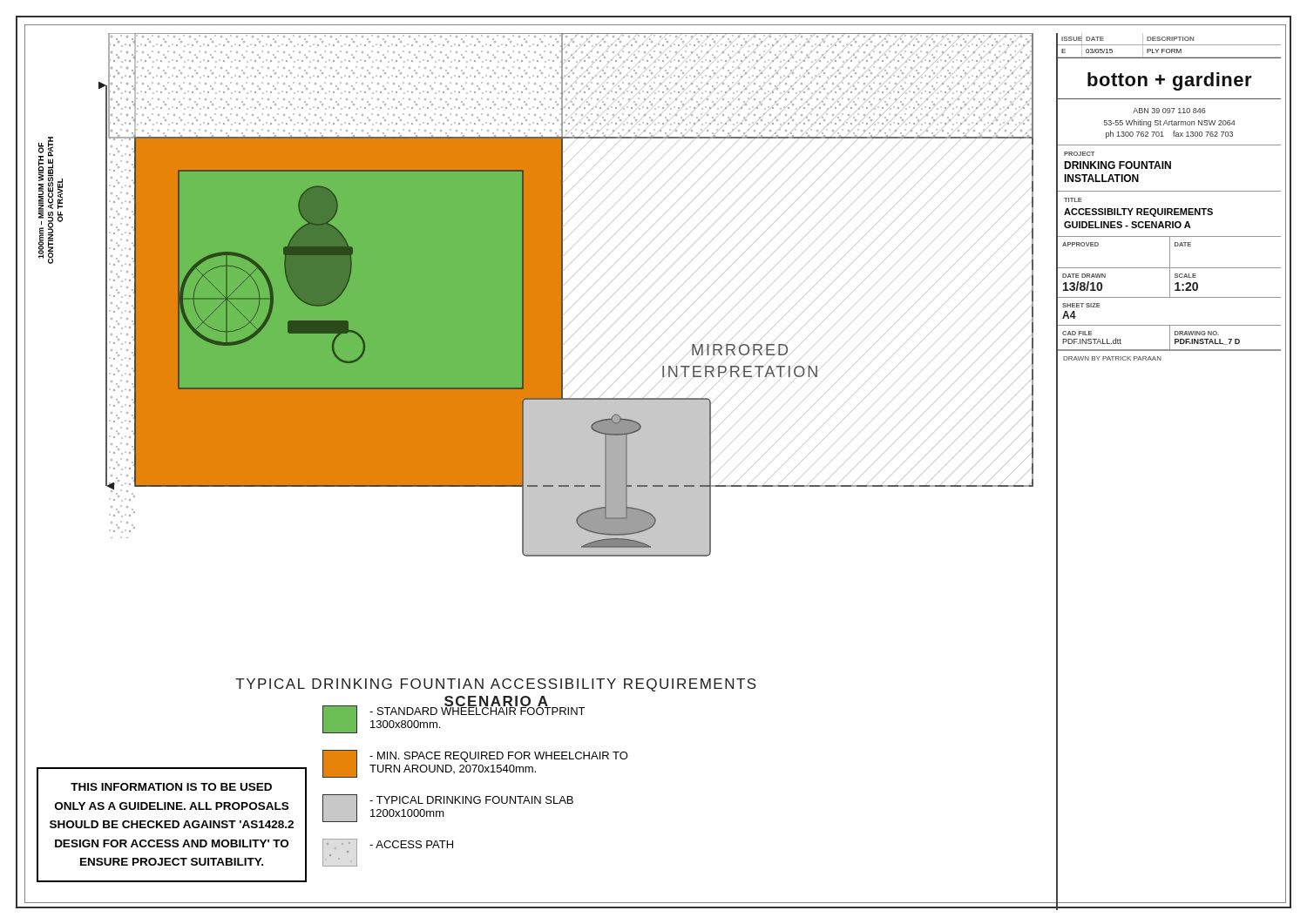Viewport: 1307px width, 924px height.
Task: Click on the element starting "MIN. SPACE REQUIRED FOR WHEELCHAIR TOTURN AROUND,"
Action: click(x=475, y=763)
